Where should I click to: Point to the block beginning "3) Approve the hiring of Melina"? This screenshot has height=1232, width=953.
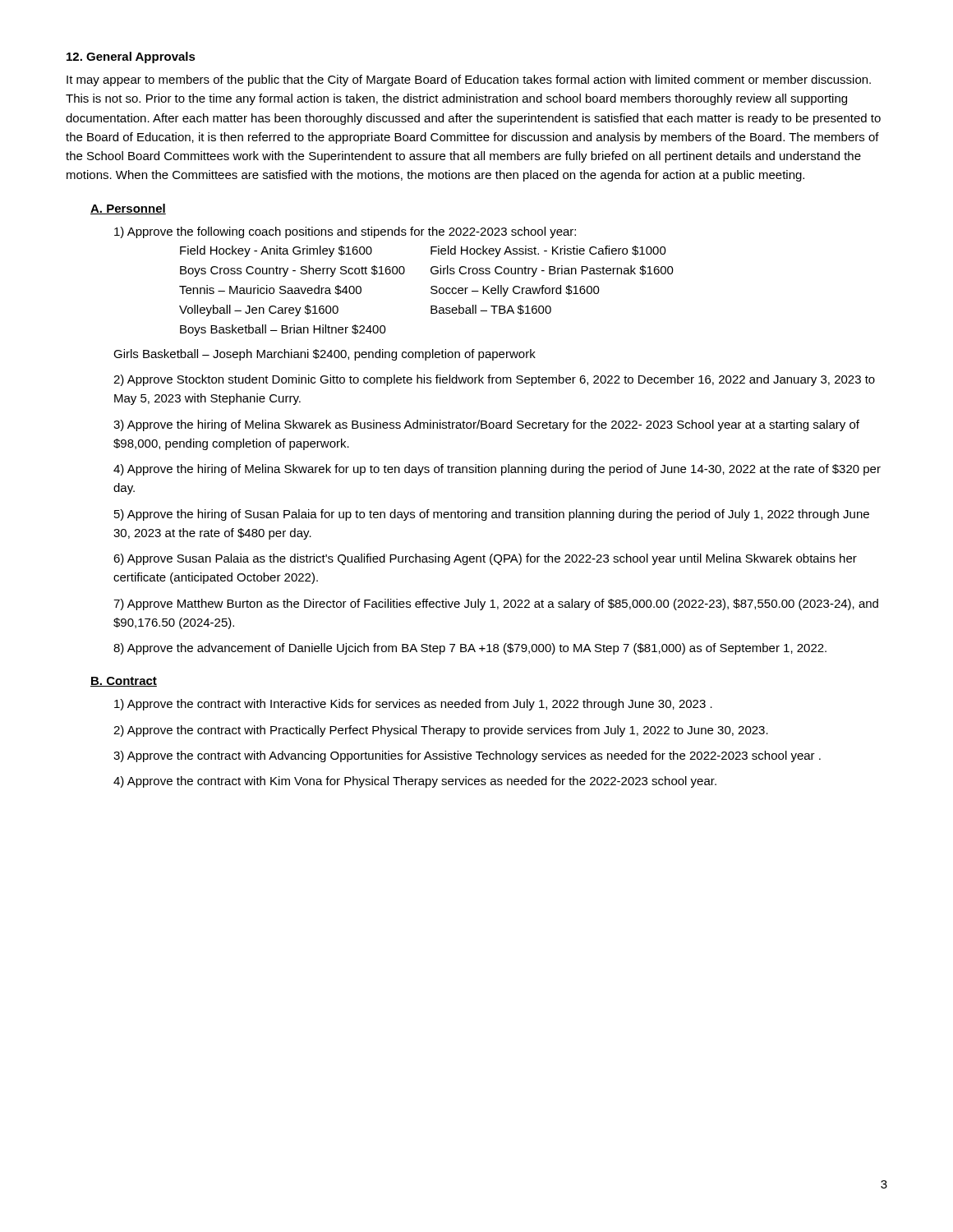pos(486,433)
